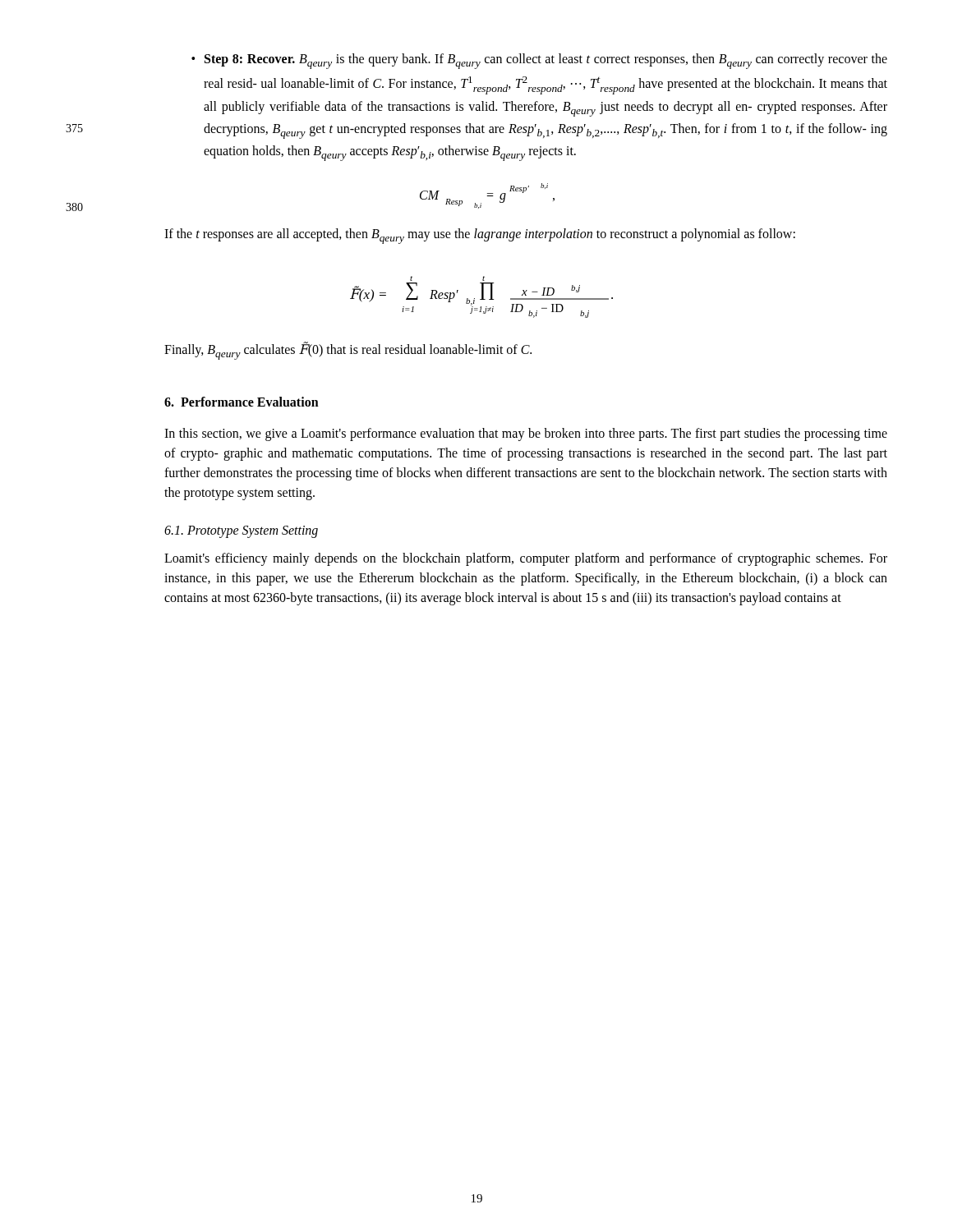
Task: Click on the text block that reads "Loamit's efficiency mainly depends on the"
Action: click(526, 577)
